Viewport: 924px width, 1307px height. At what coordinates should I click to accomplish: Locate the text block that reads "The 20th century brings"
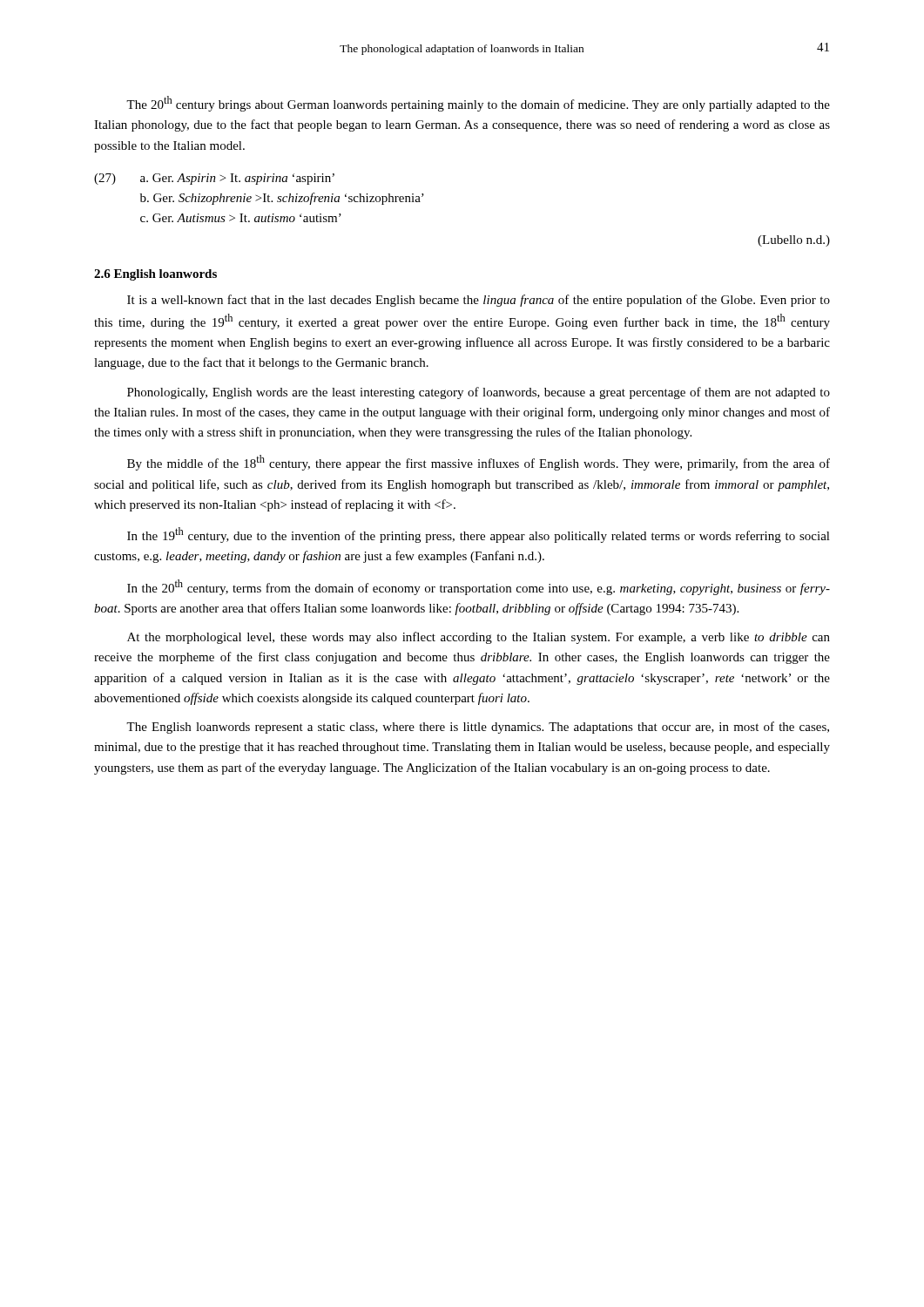pos(462,124)
